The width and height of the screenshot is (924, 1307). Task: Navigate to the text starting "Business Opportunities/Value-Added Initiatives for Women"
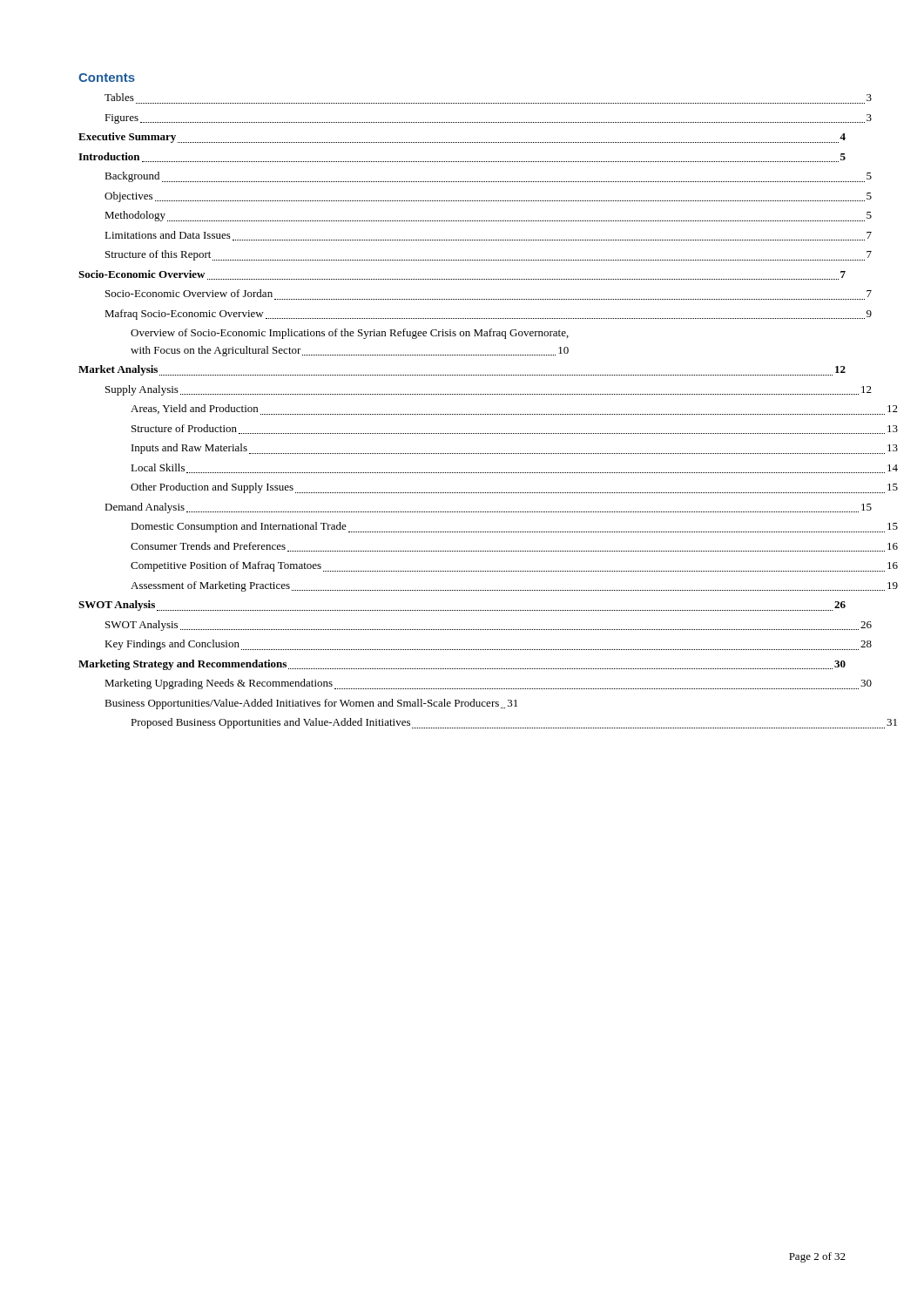(x=311, y=703)
